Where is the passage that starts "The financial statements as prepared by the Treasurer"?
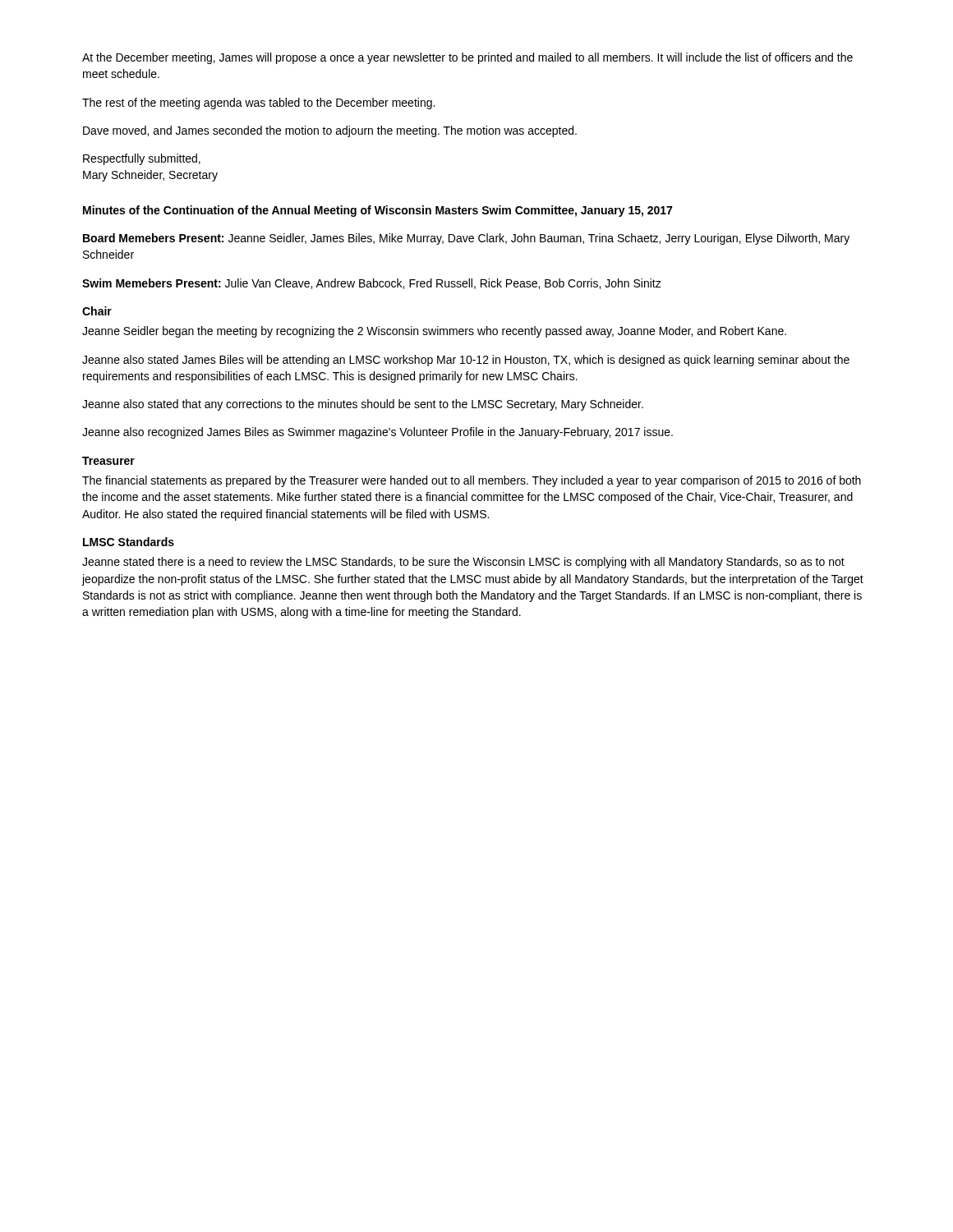Viewport: 953px width, 1232px height. point(472,497)
